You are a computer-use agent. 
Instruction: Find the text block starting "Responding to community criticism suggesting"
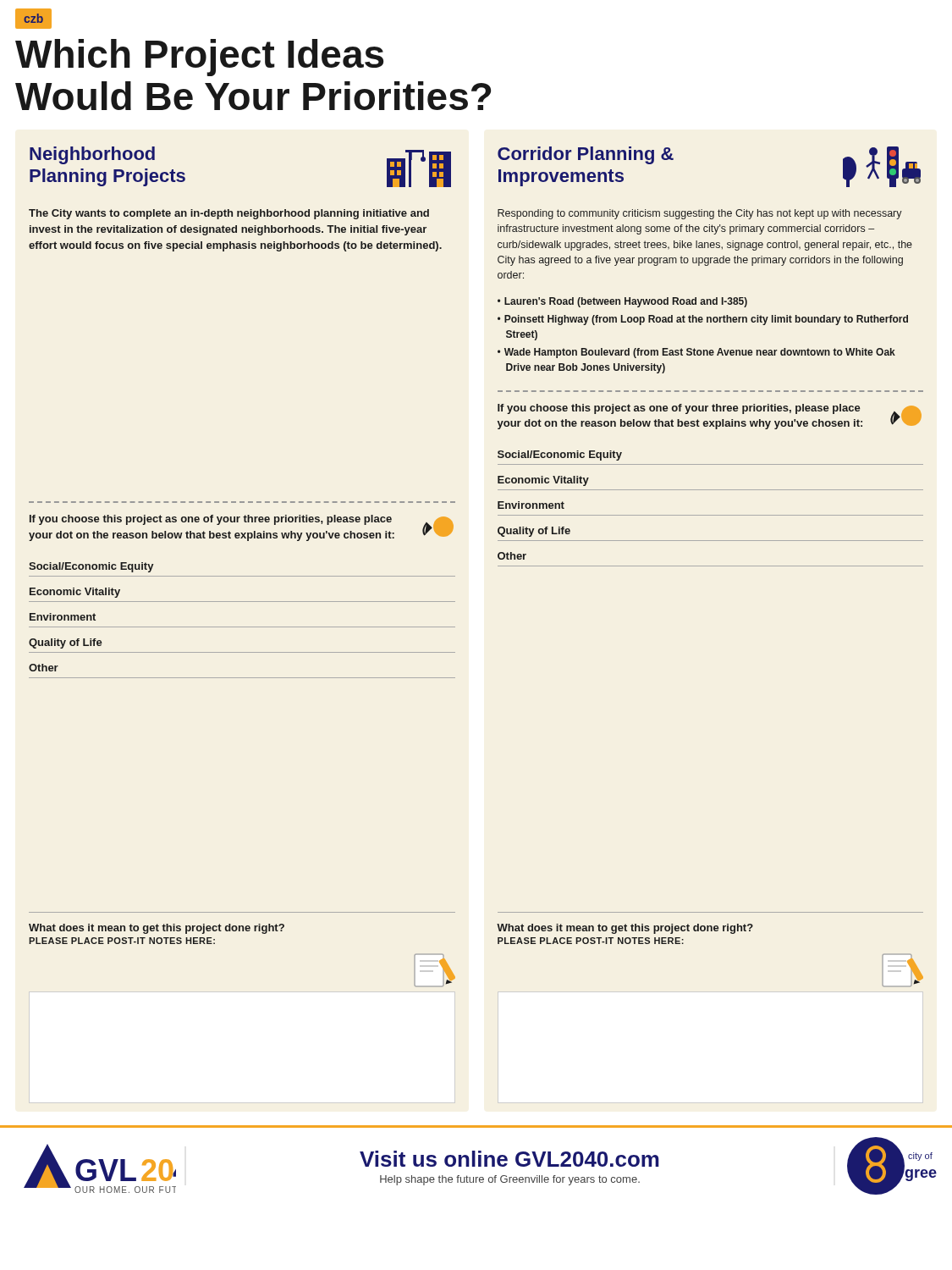point(705,244)
